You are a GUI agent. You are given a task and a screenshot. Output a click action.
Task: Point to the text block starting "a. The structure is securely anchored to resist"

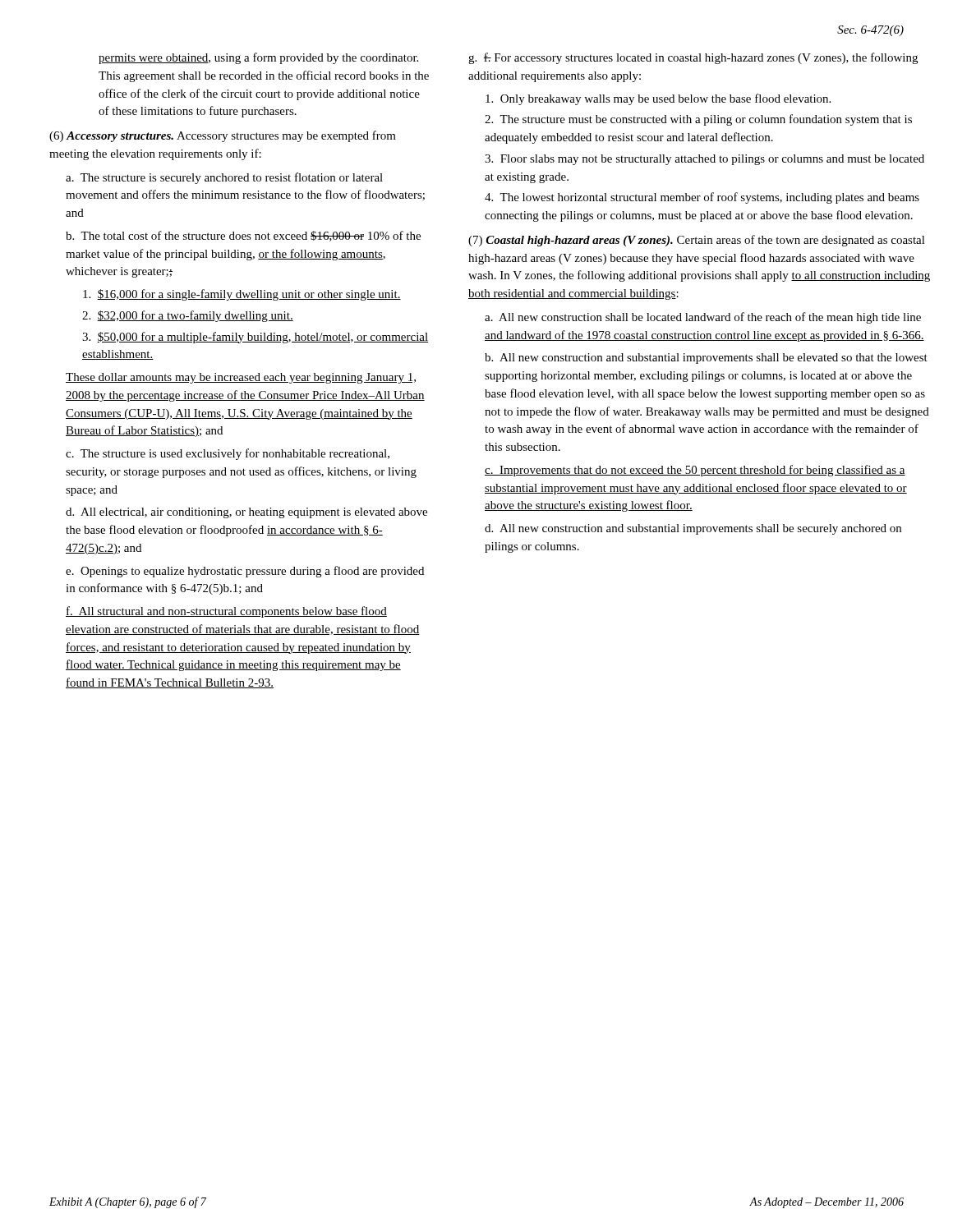(249, 196)
